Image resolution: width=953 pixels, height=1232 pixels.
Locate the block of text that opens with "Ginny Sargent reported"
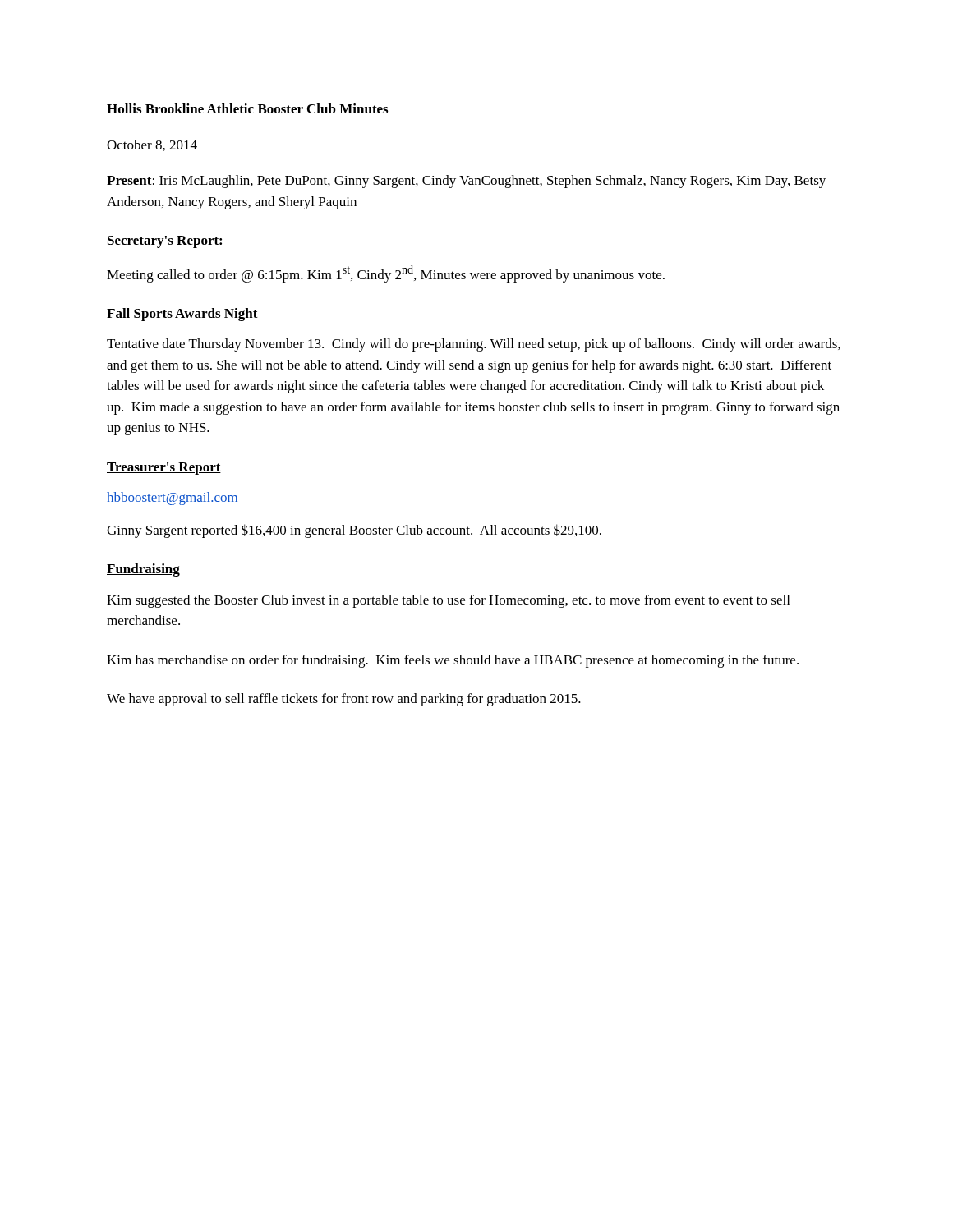tap(476, 530)
